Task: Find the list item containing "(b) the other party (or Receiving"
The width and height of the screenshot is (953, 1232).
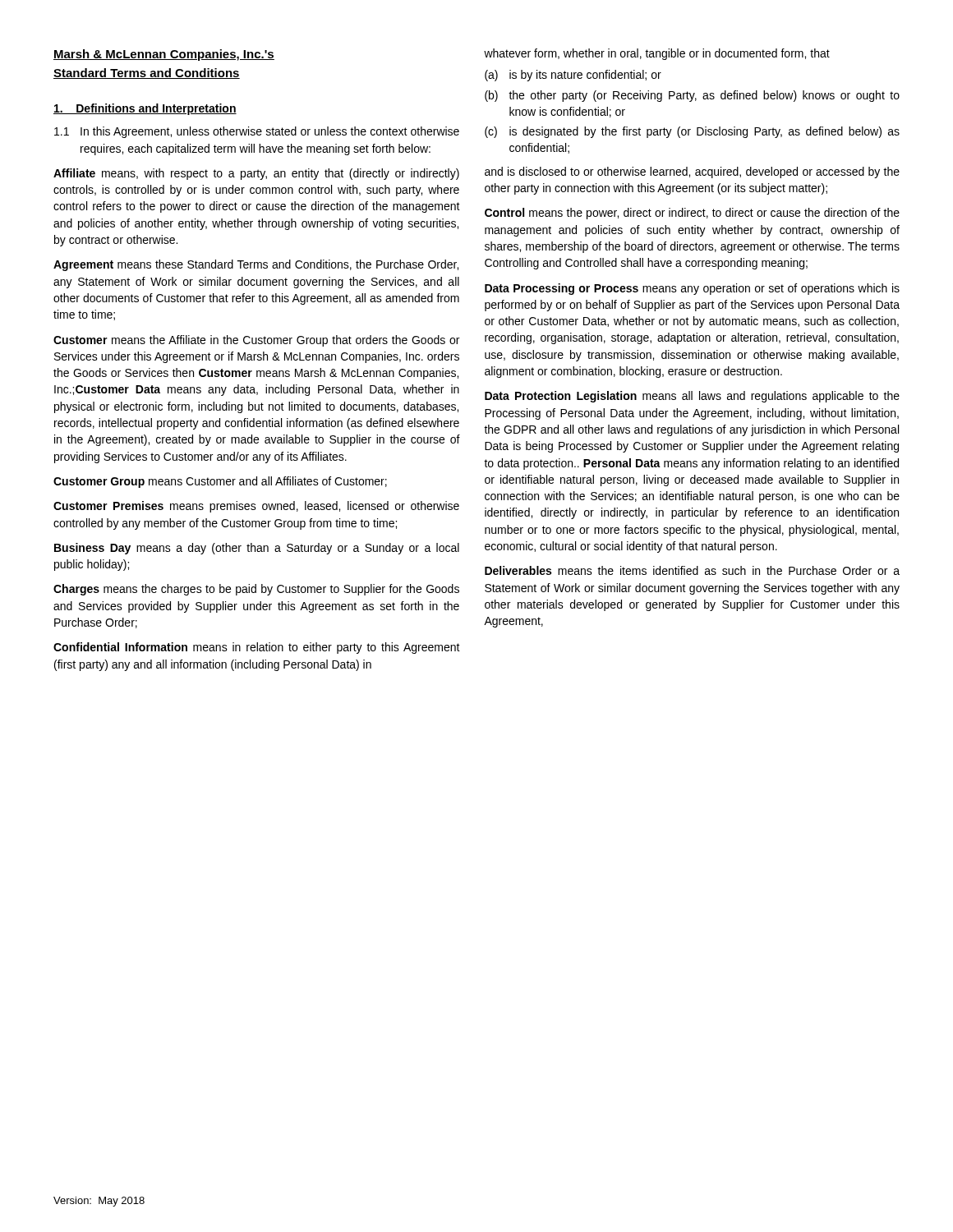Action: pyautogui.click(x=692, y=103)
